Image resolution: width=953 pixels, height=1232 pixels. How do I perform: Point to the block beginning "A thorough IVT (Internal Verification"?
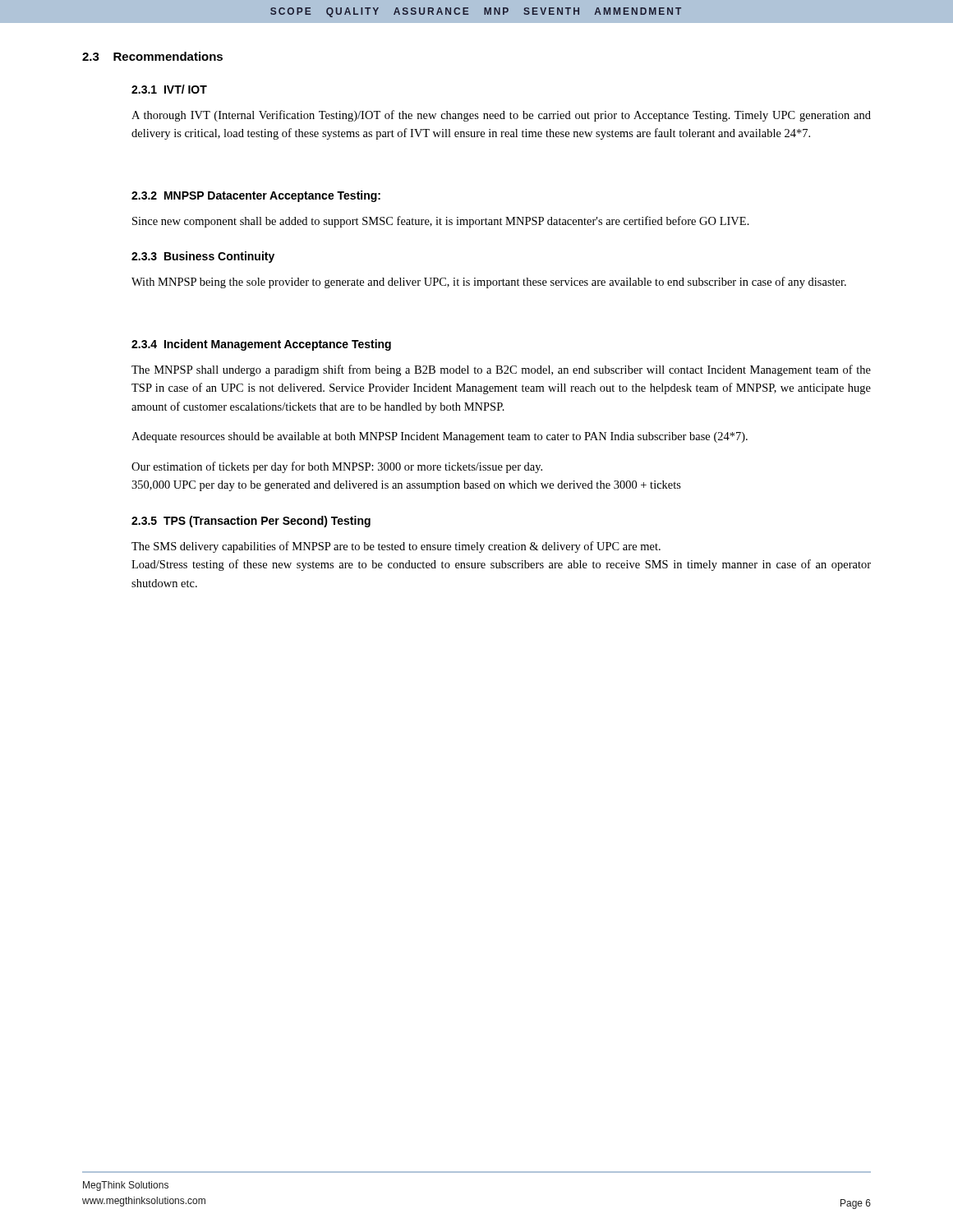point(501,124)
